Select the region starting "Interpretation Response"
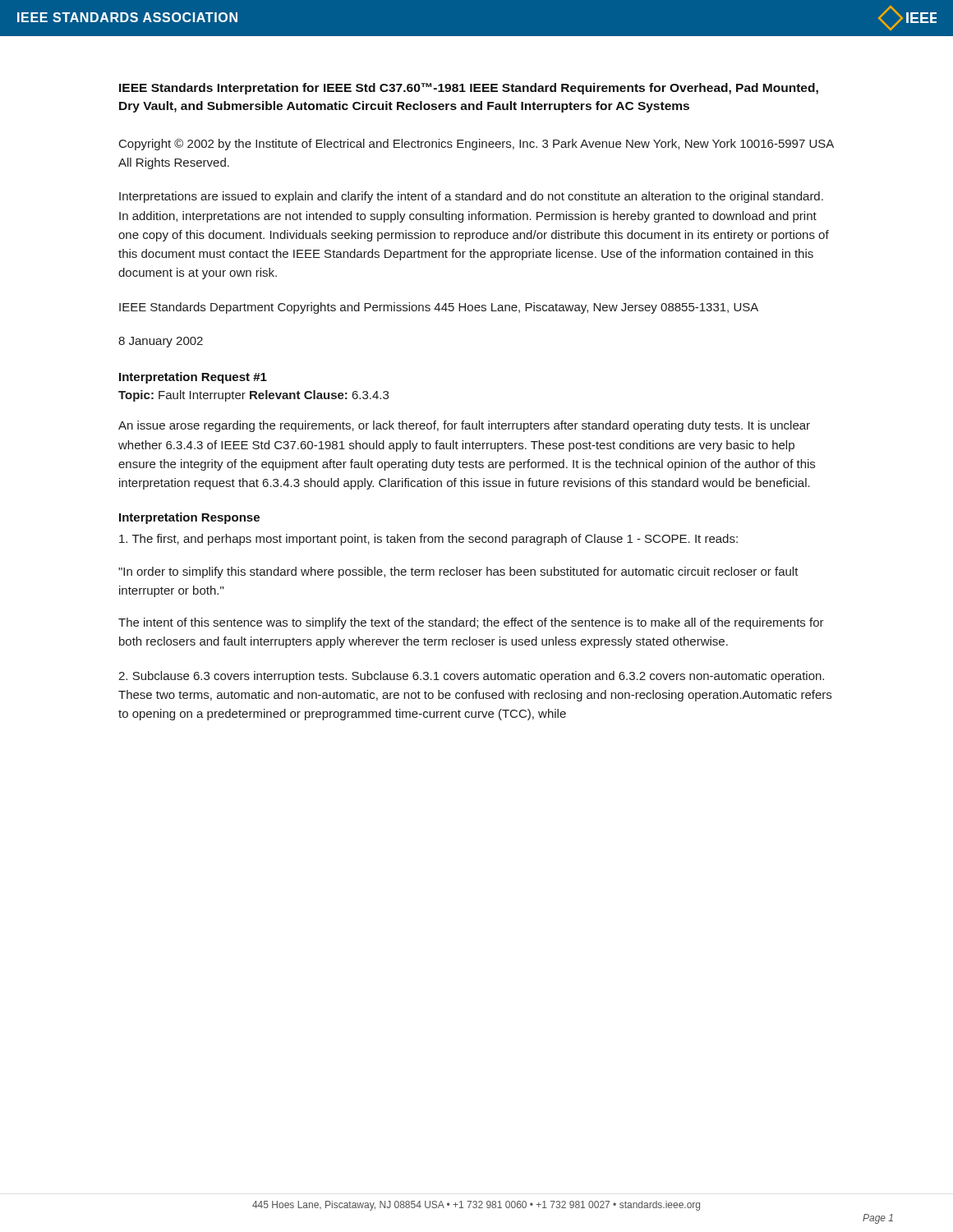This screenshot has height=1232, width=953. point(189,517)
